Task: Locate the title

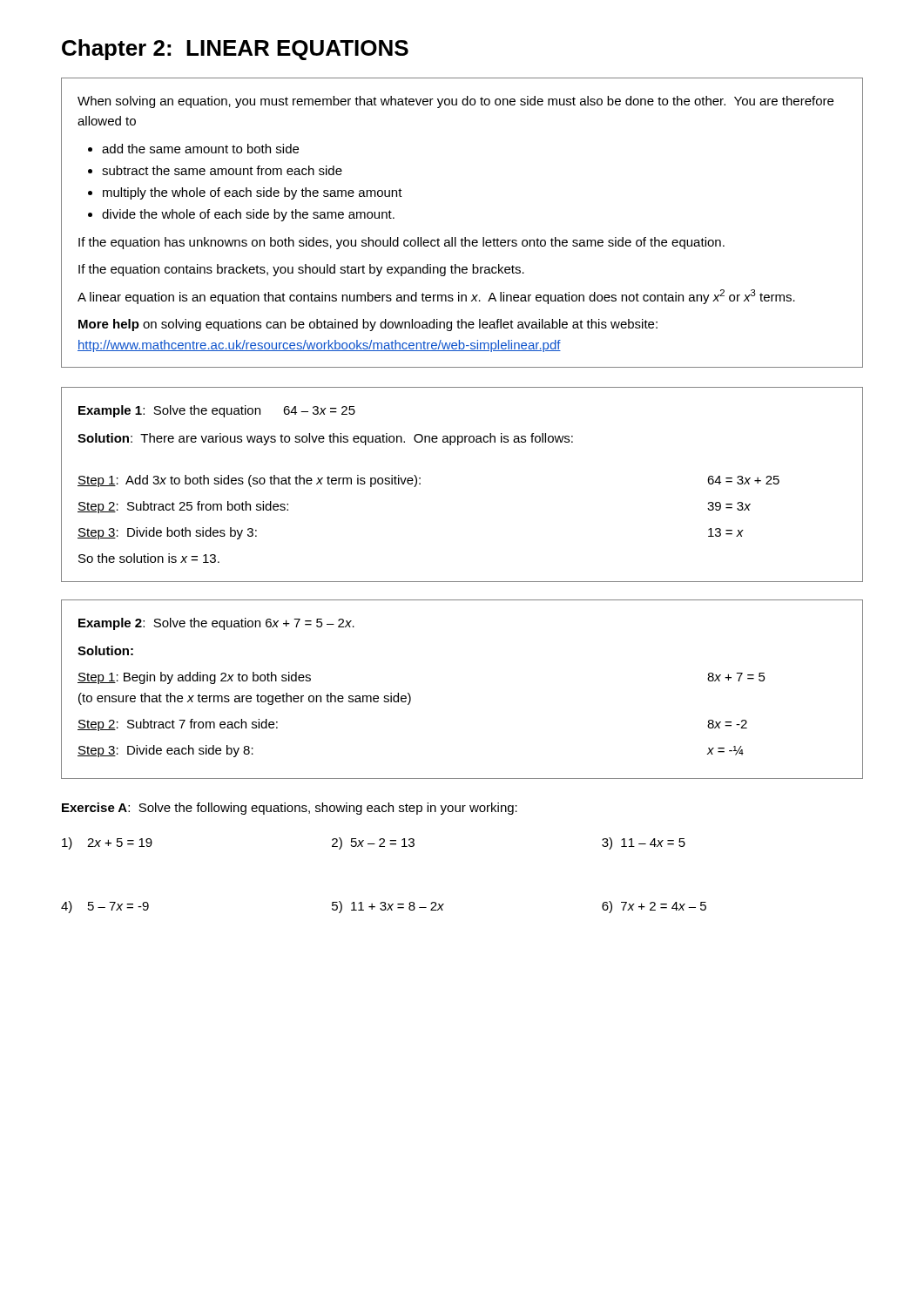Action: pos(462,48)
